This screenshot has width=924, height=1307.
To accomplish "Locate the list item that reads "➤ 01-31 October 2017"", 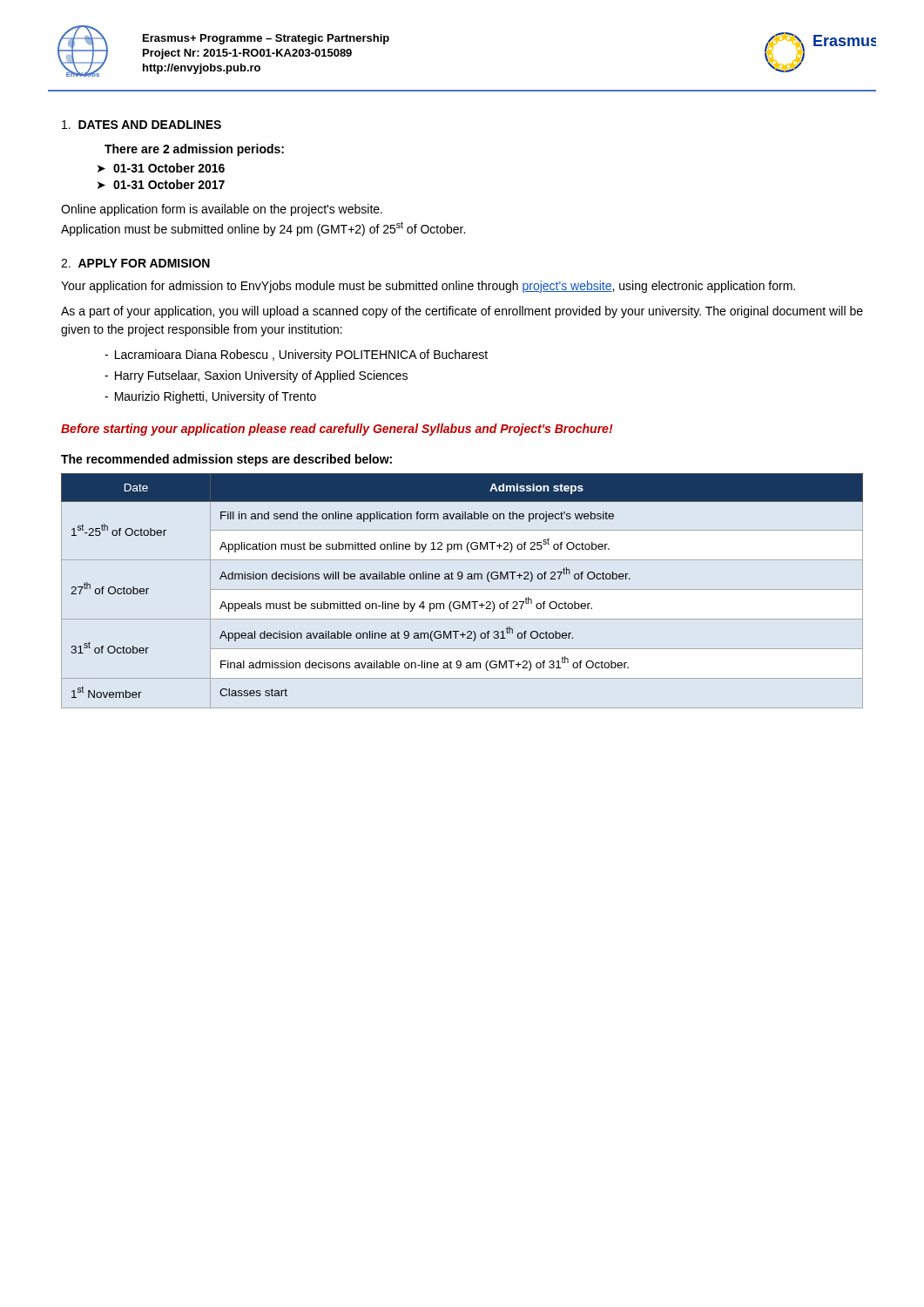I will point(160,185).
